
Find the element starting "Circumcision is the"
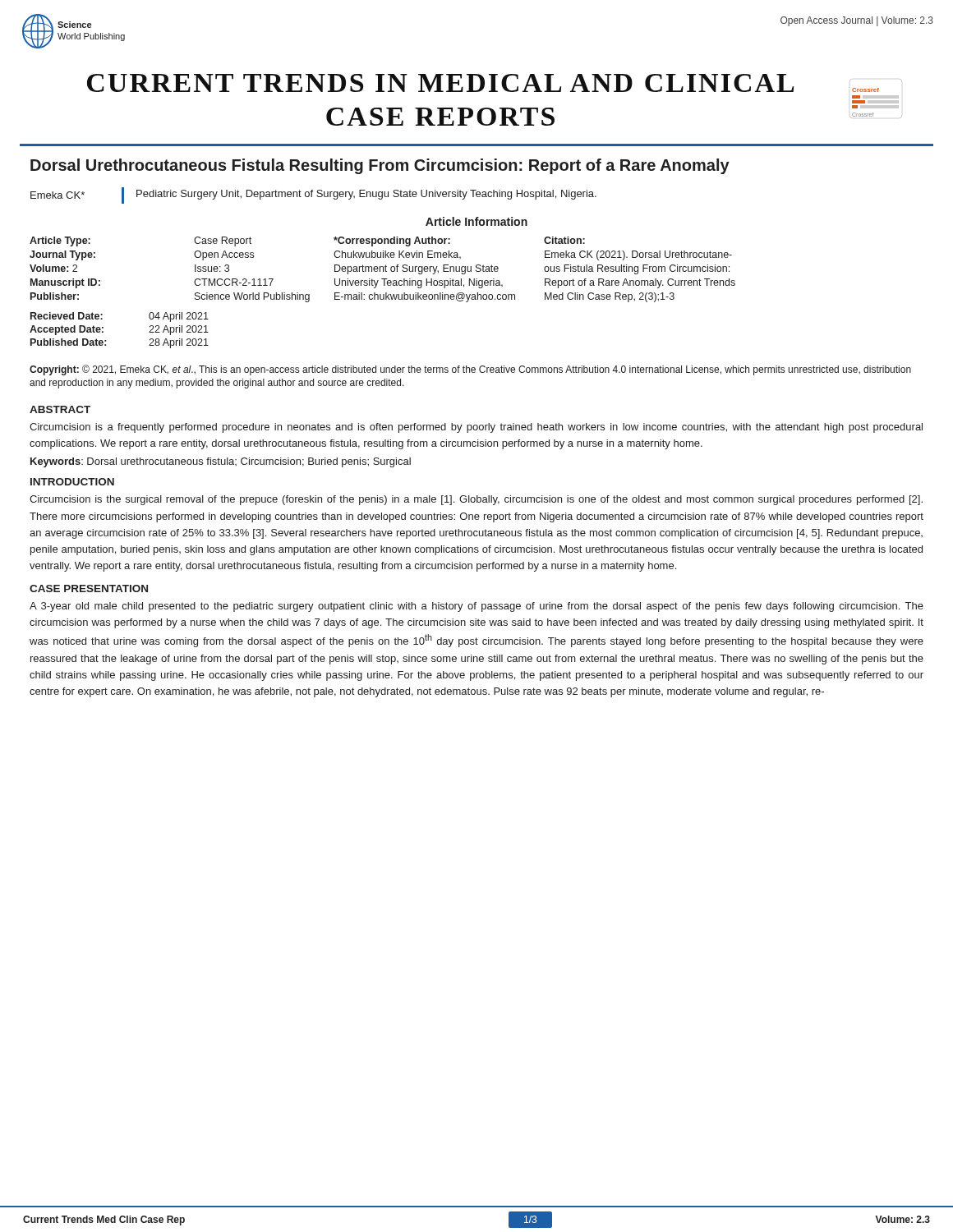(476, 532)
